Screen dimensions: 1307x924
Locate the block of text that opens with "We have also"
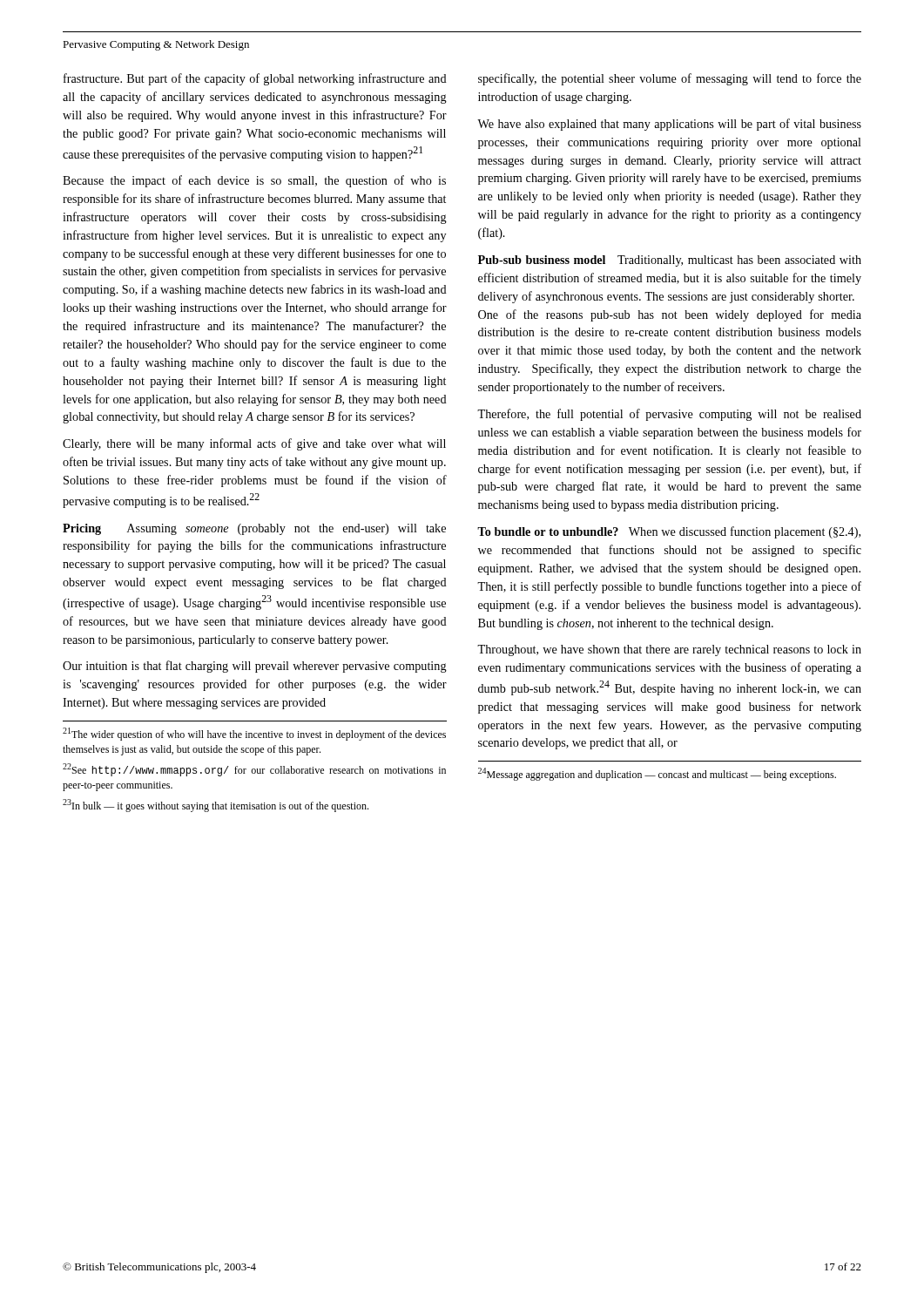pyautogui.click(x=669, y=178)
